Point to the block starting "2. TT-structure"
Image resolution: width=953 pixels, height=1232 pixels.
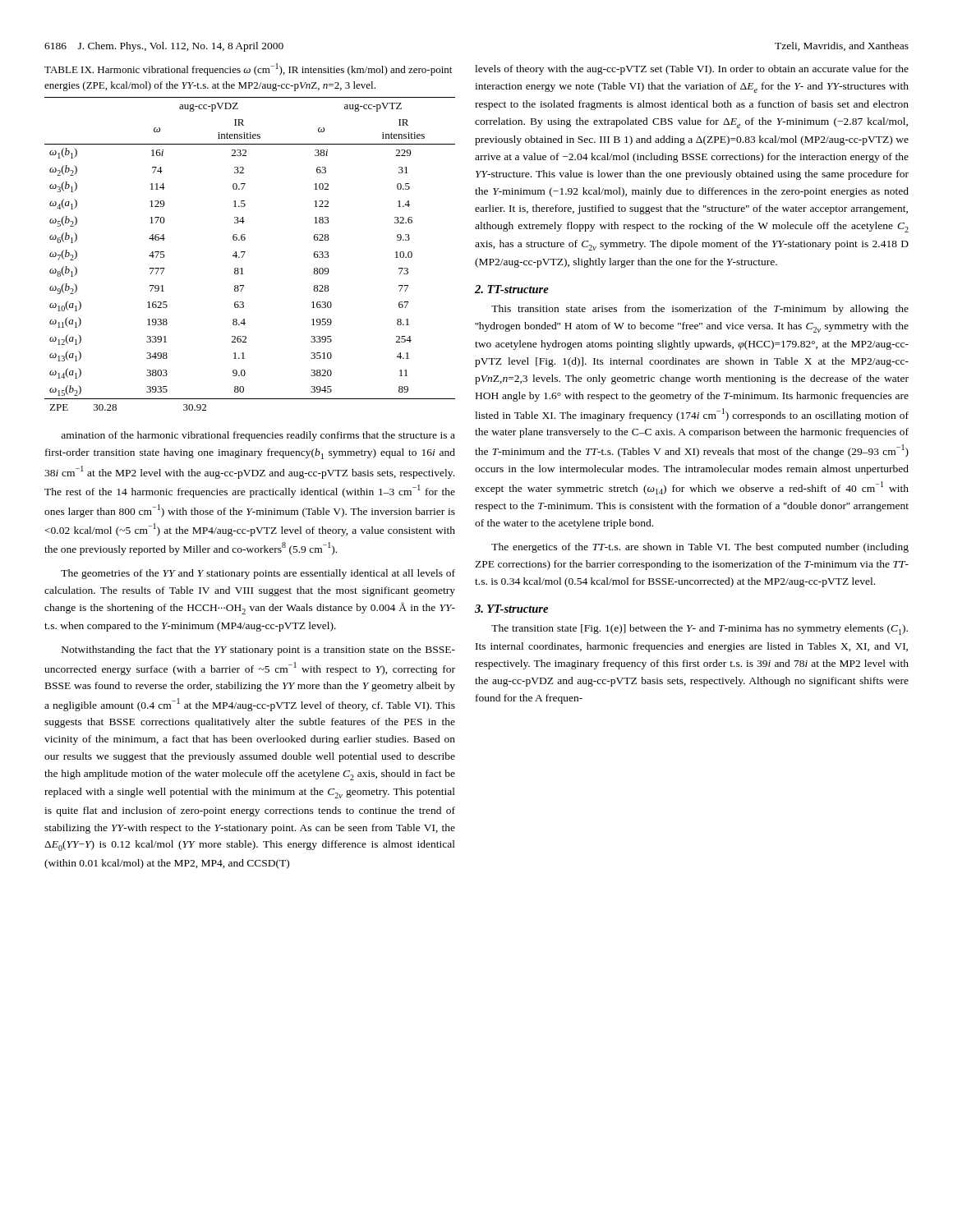[x=512, y=289]
